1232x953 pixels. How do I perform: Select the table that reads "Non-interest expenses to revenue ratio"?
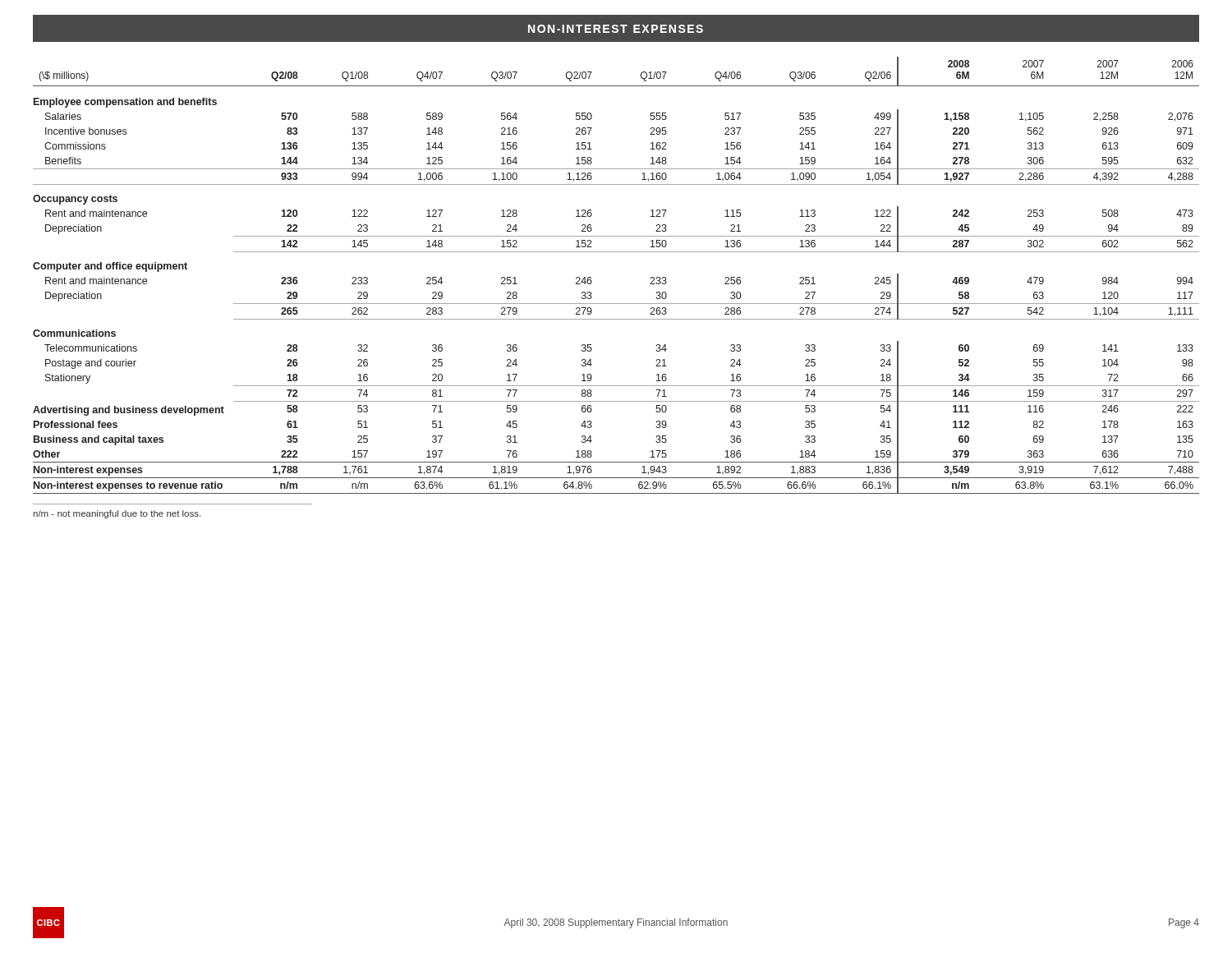coord(616,275)
